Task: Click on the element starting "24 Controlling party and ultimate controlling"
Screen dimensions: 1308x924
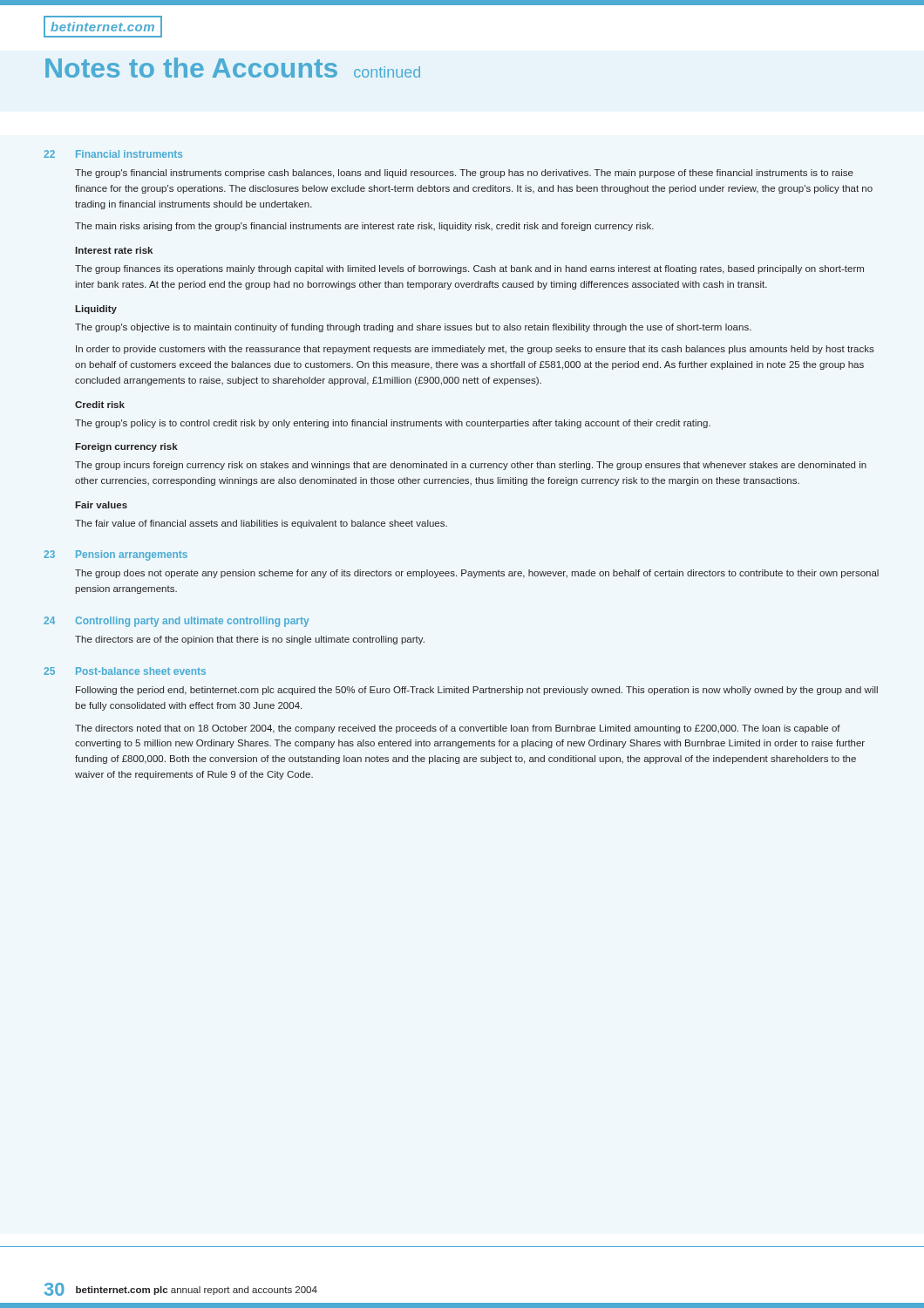Action: [x=176, y=621]
